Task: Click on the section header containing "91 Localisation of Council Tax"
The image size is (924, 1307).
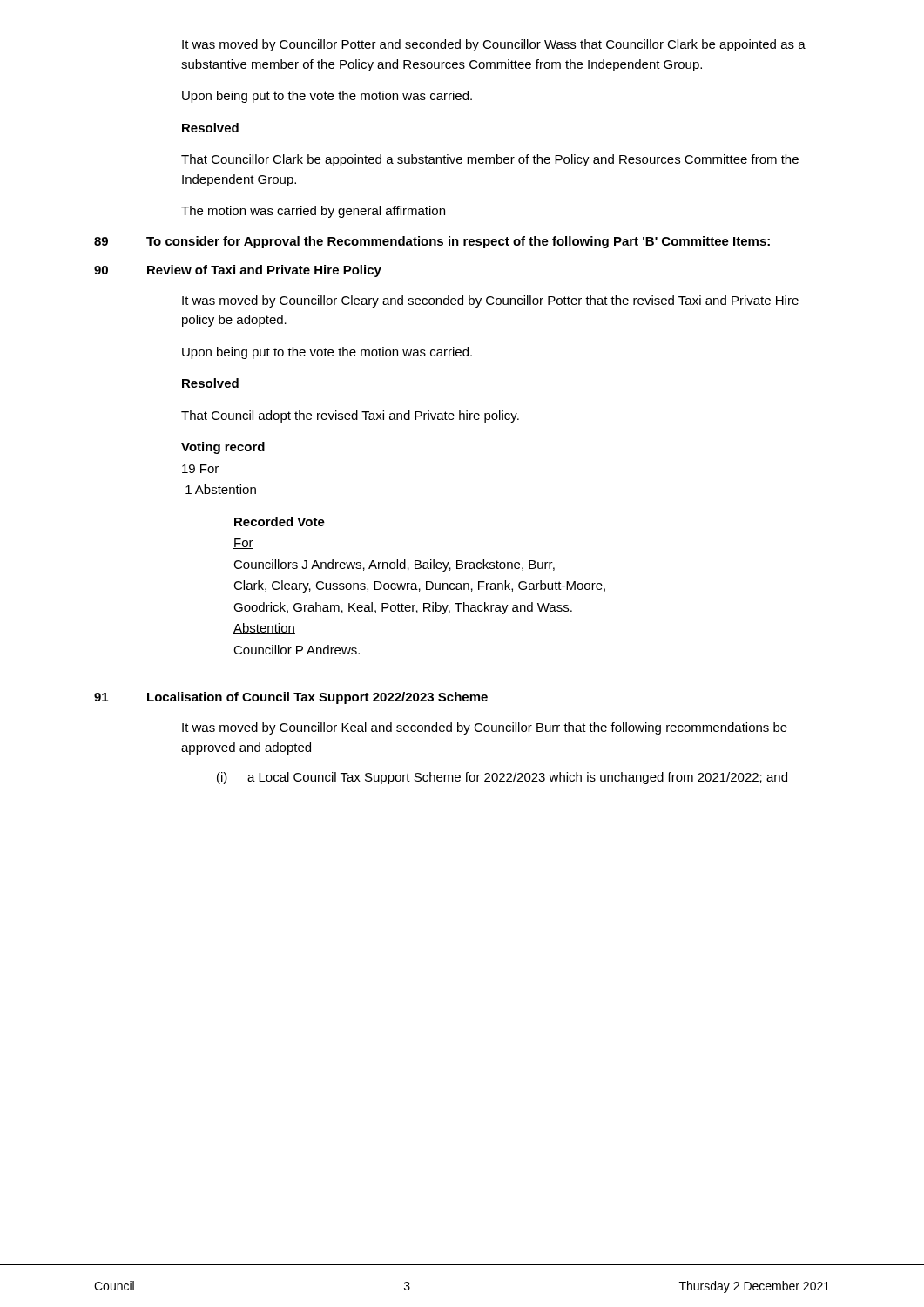Action: pos(474,697)
